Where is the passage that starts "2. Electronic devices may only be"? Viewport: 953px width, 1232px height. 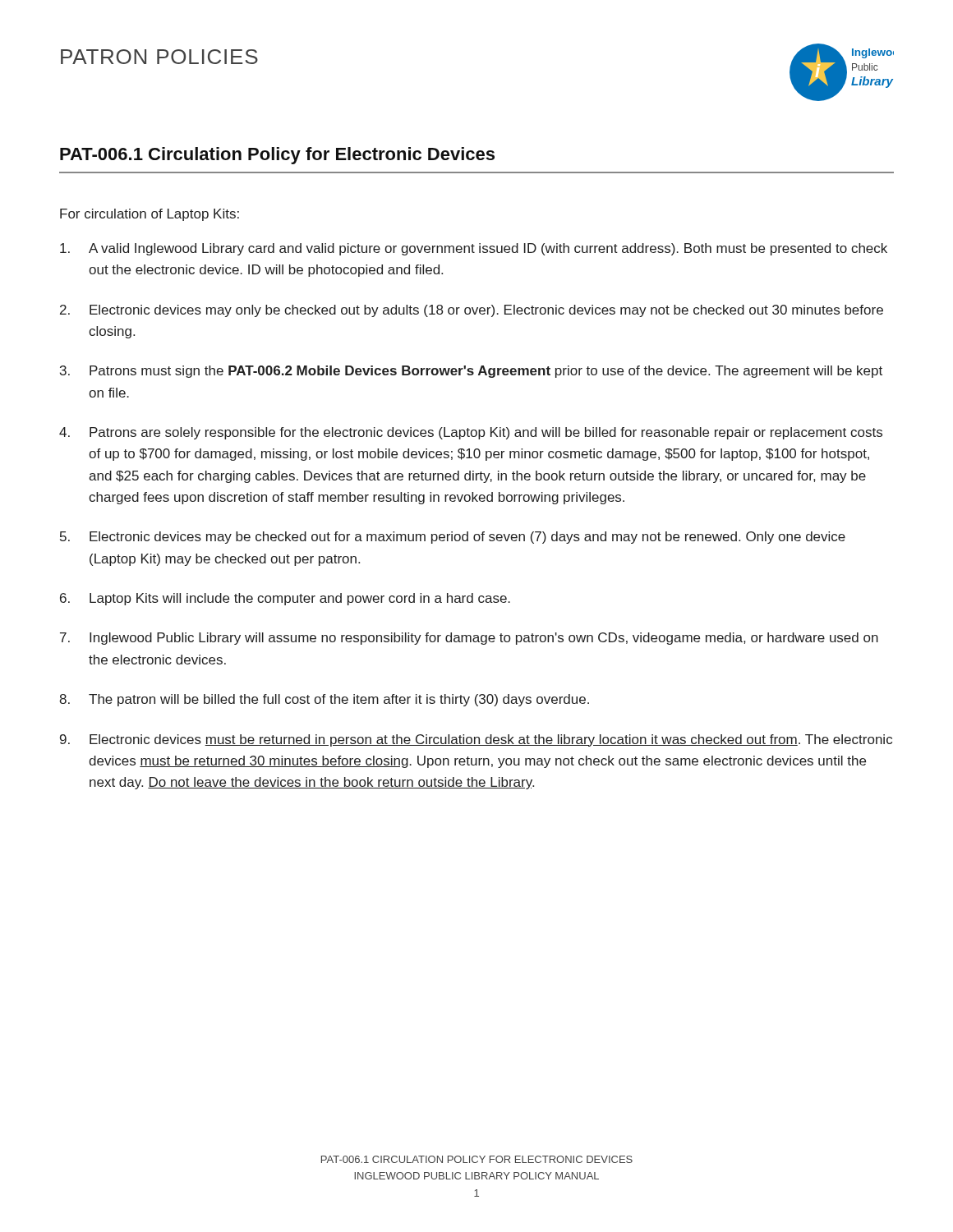pyautogui.click(x=476, y=321)
